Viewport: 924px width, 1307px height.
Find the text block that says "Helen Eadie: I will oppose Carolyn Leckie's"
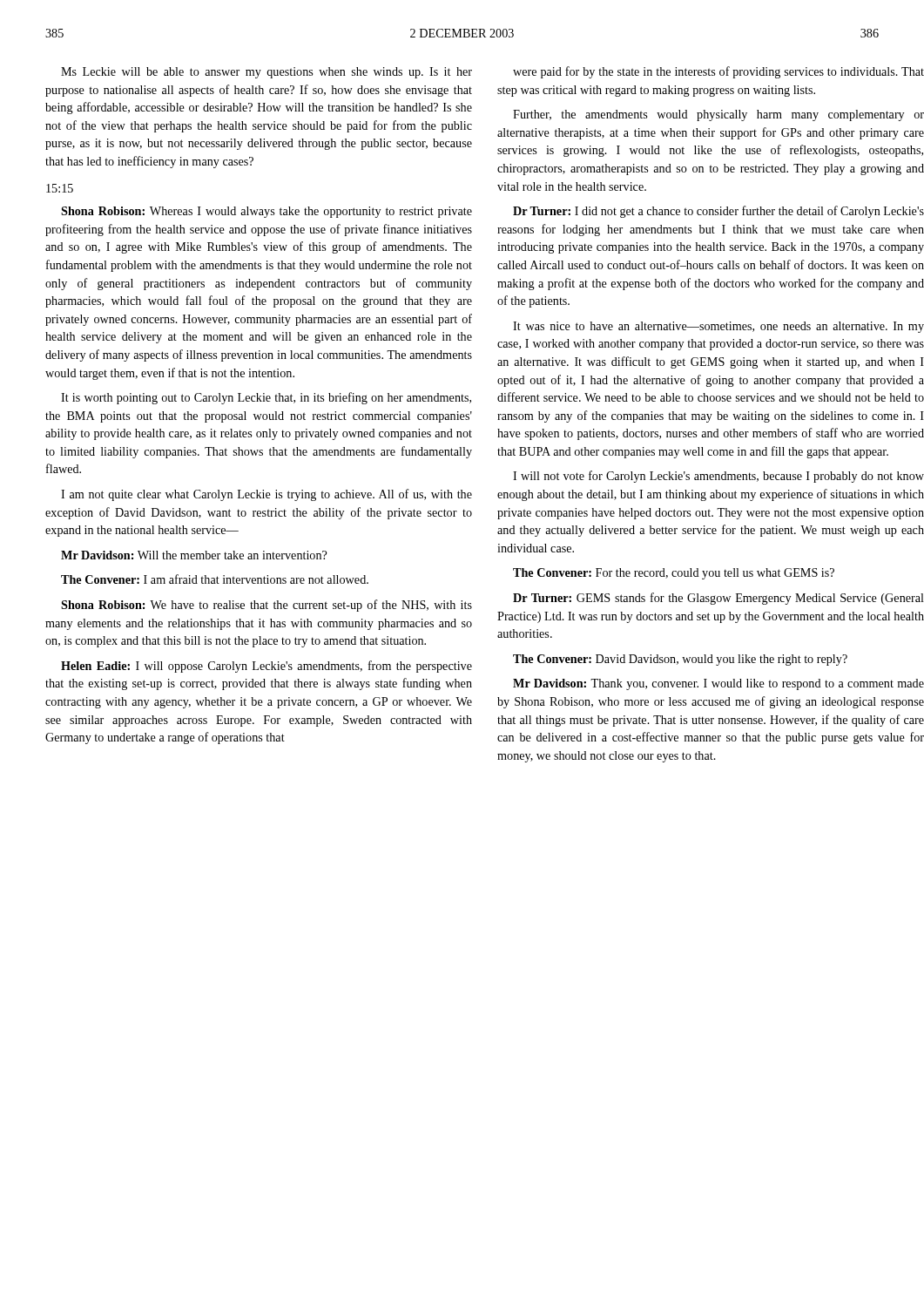tap(259, 702)
